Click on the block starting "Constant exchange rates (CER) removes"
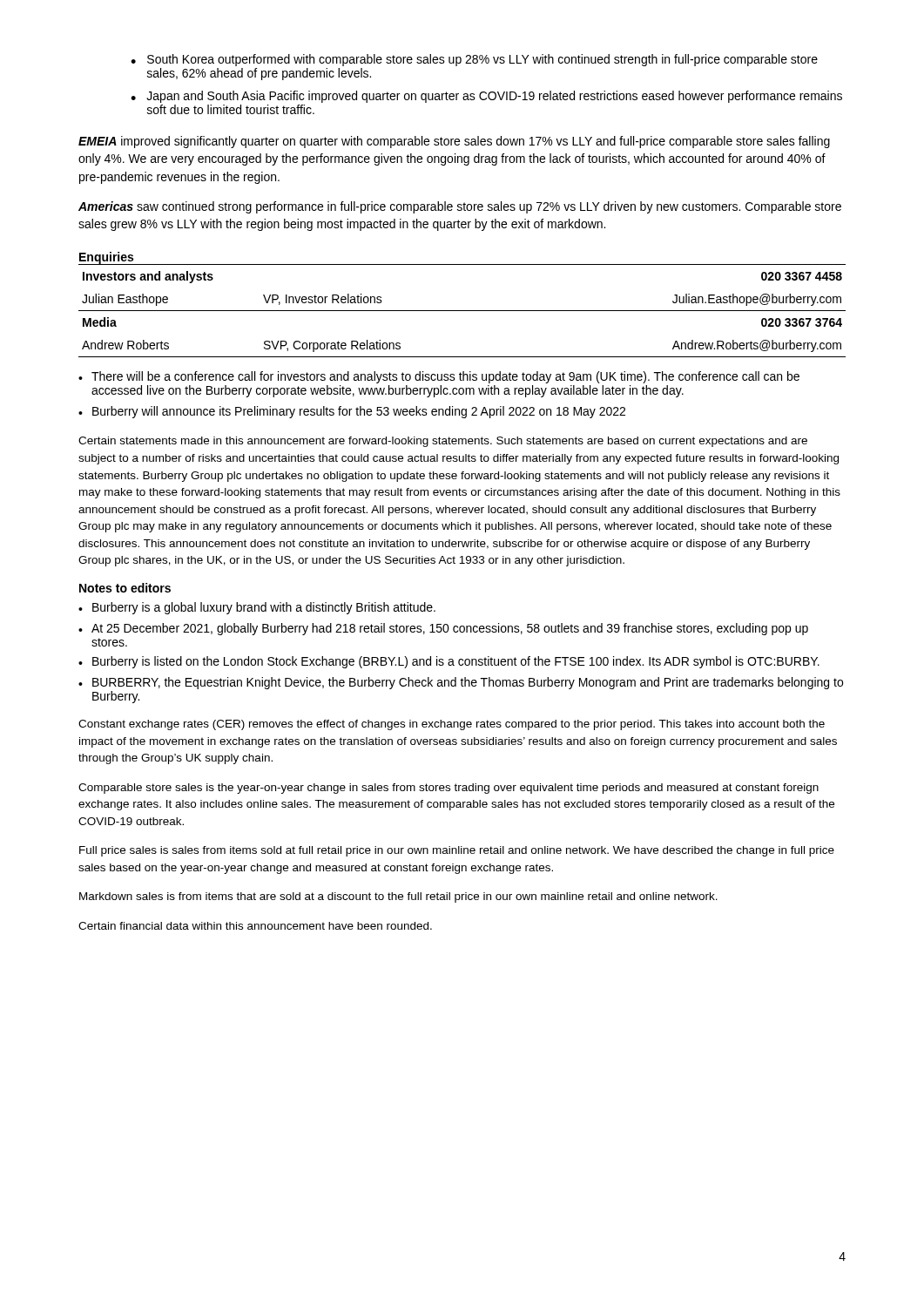The height and width of the screenshot is (1307, 924). [458, 741]
